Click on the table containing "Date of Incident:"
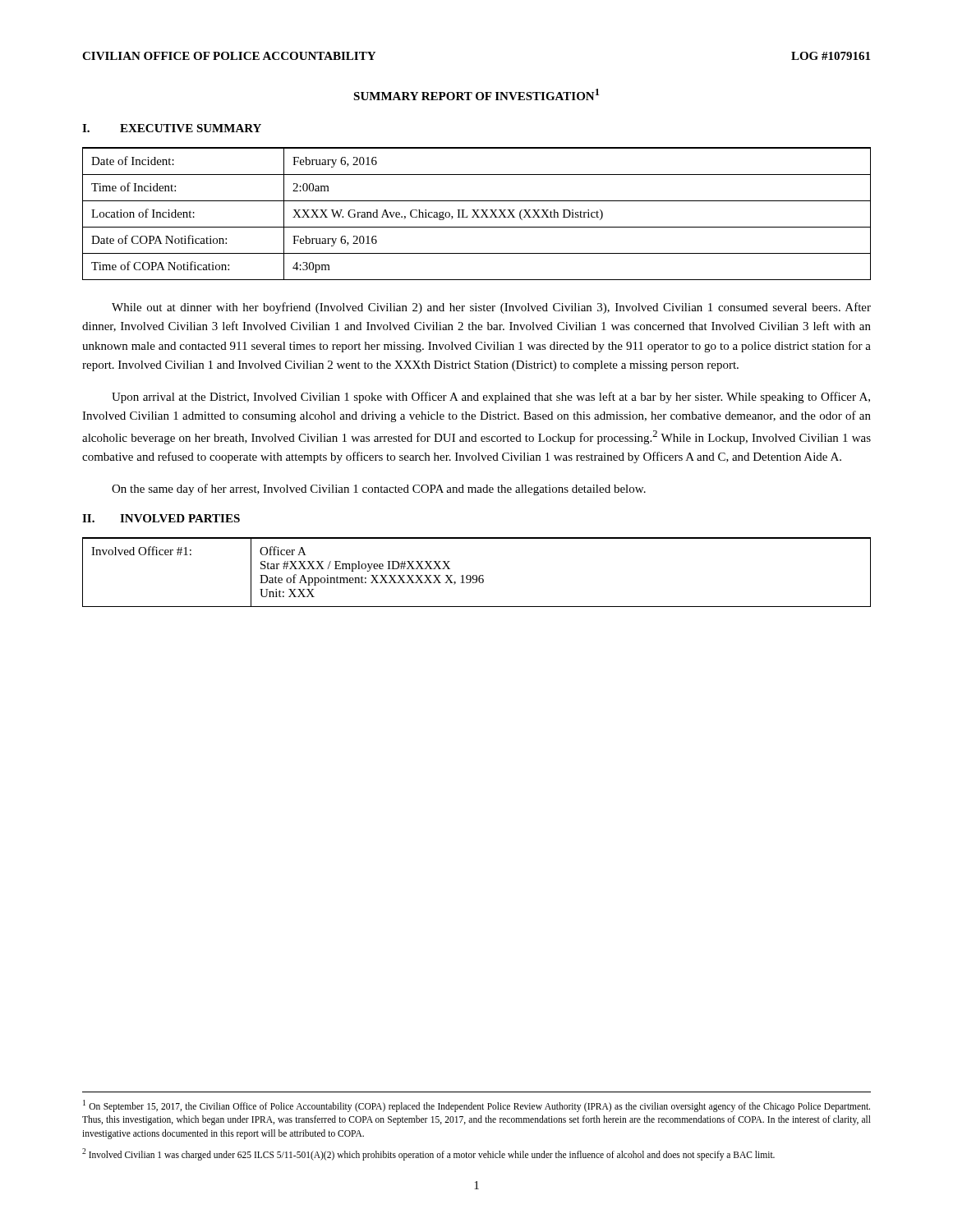This screenshot has width=953, height=1232. (x=476, y=214)
